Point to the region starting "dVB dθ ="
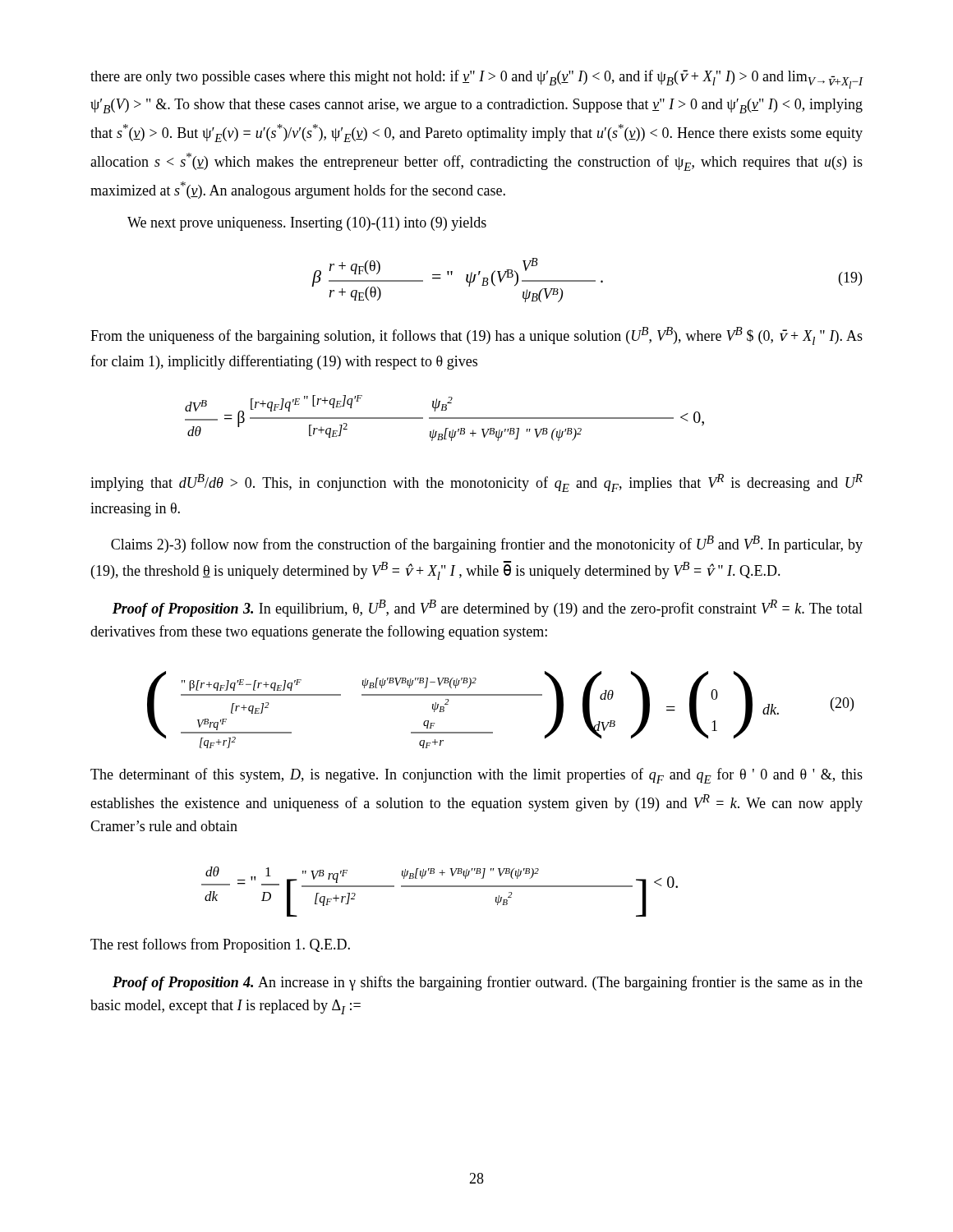This screenshot has height=1232, width=953. pos(476,421)
